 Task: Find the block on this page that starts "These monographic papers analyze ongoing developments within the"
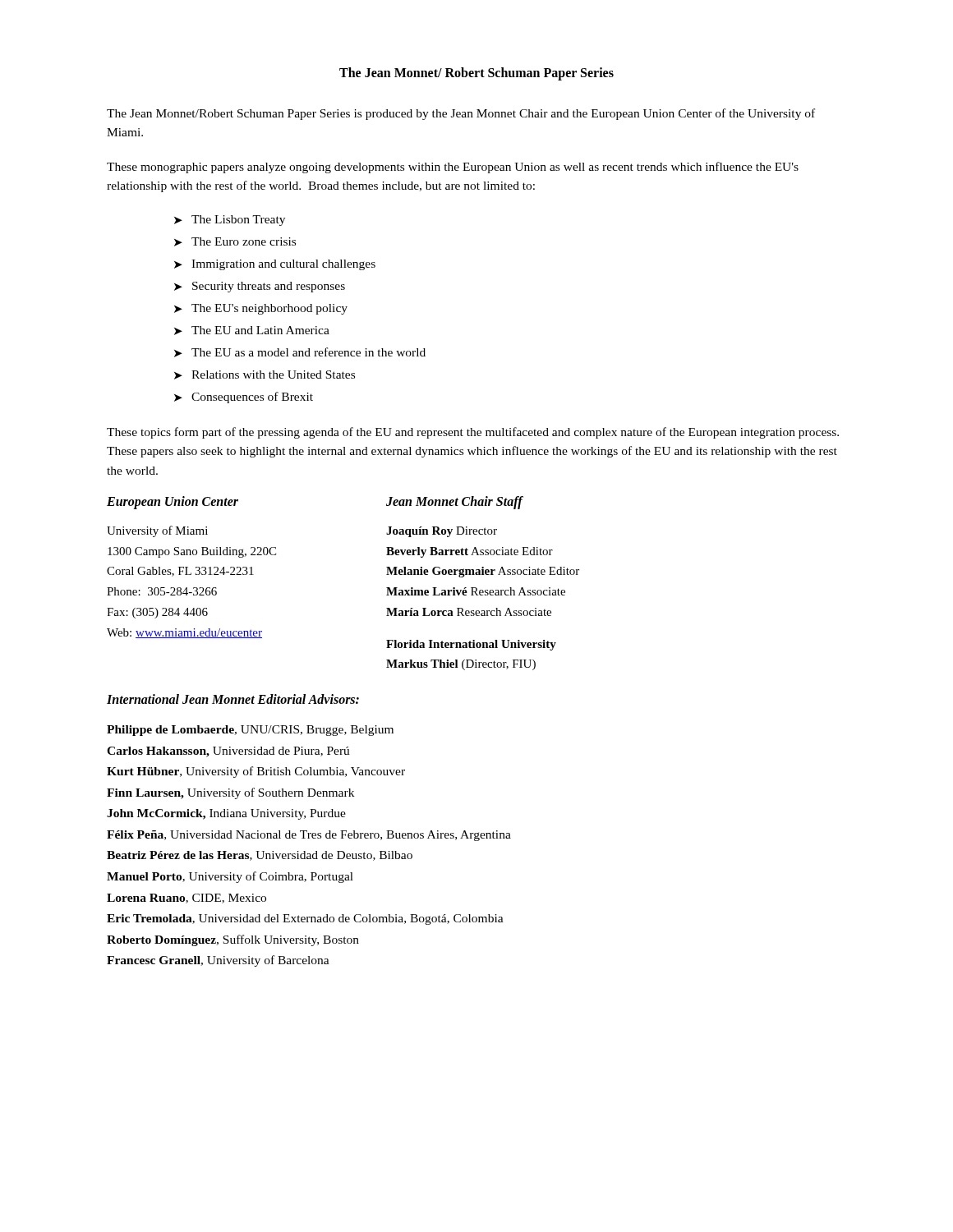[x=453, y=175]
